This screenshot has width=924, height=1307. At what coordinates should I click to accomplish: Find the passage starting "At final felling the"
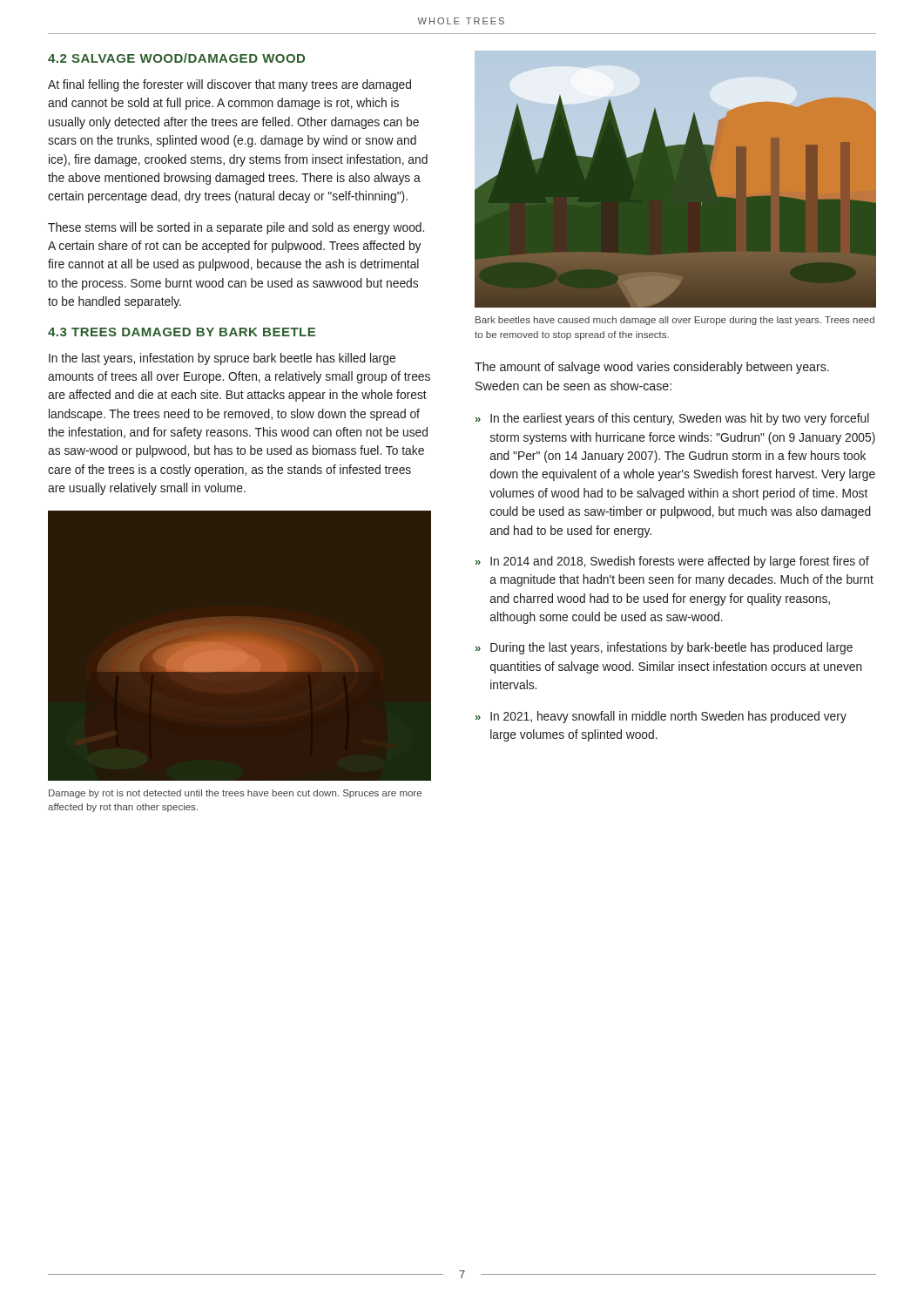[x=238, y=141]
